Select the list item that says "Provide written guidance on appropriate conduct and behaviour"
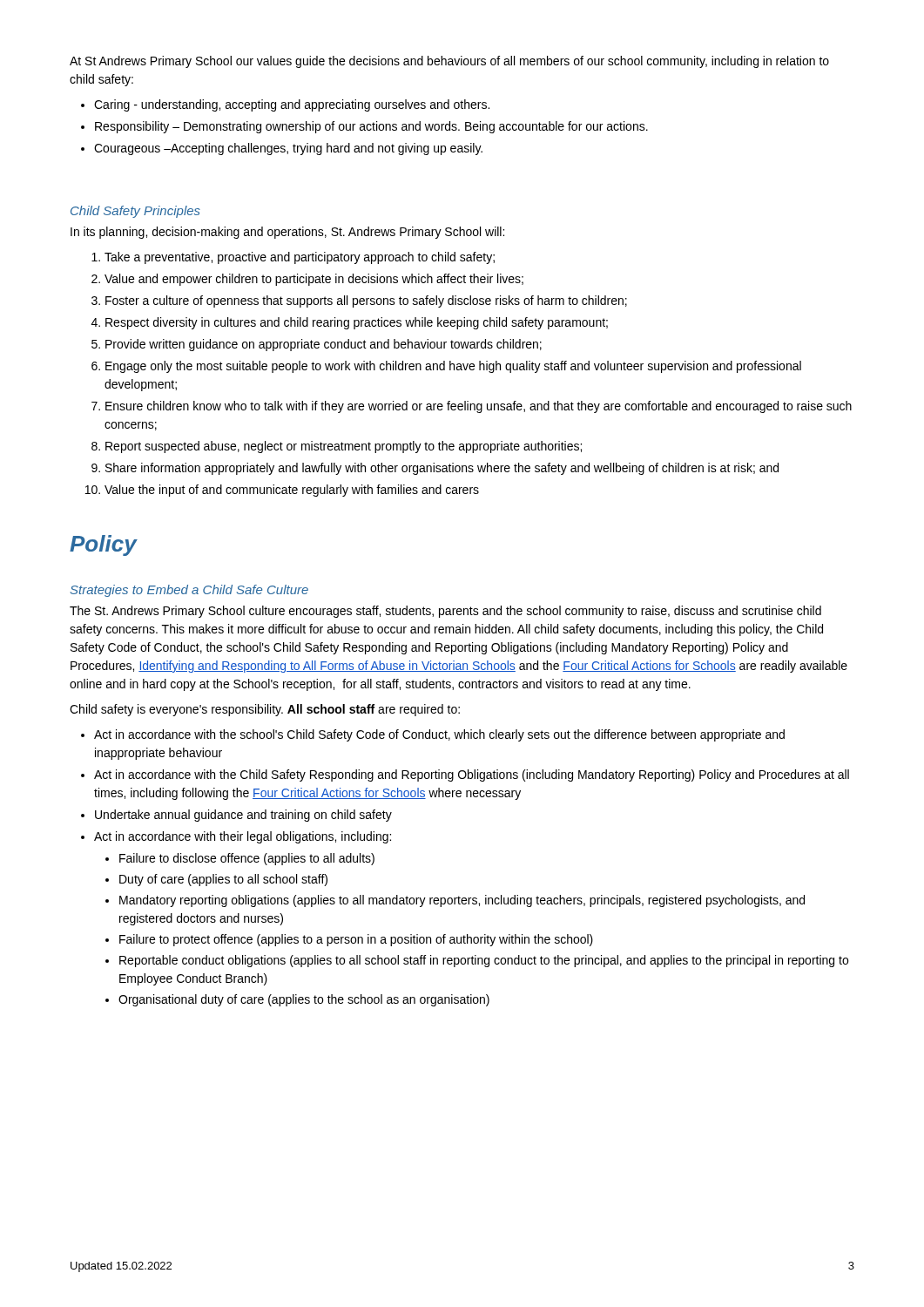924x1307 pixels. pyautogui.click(x=323, y=344)
